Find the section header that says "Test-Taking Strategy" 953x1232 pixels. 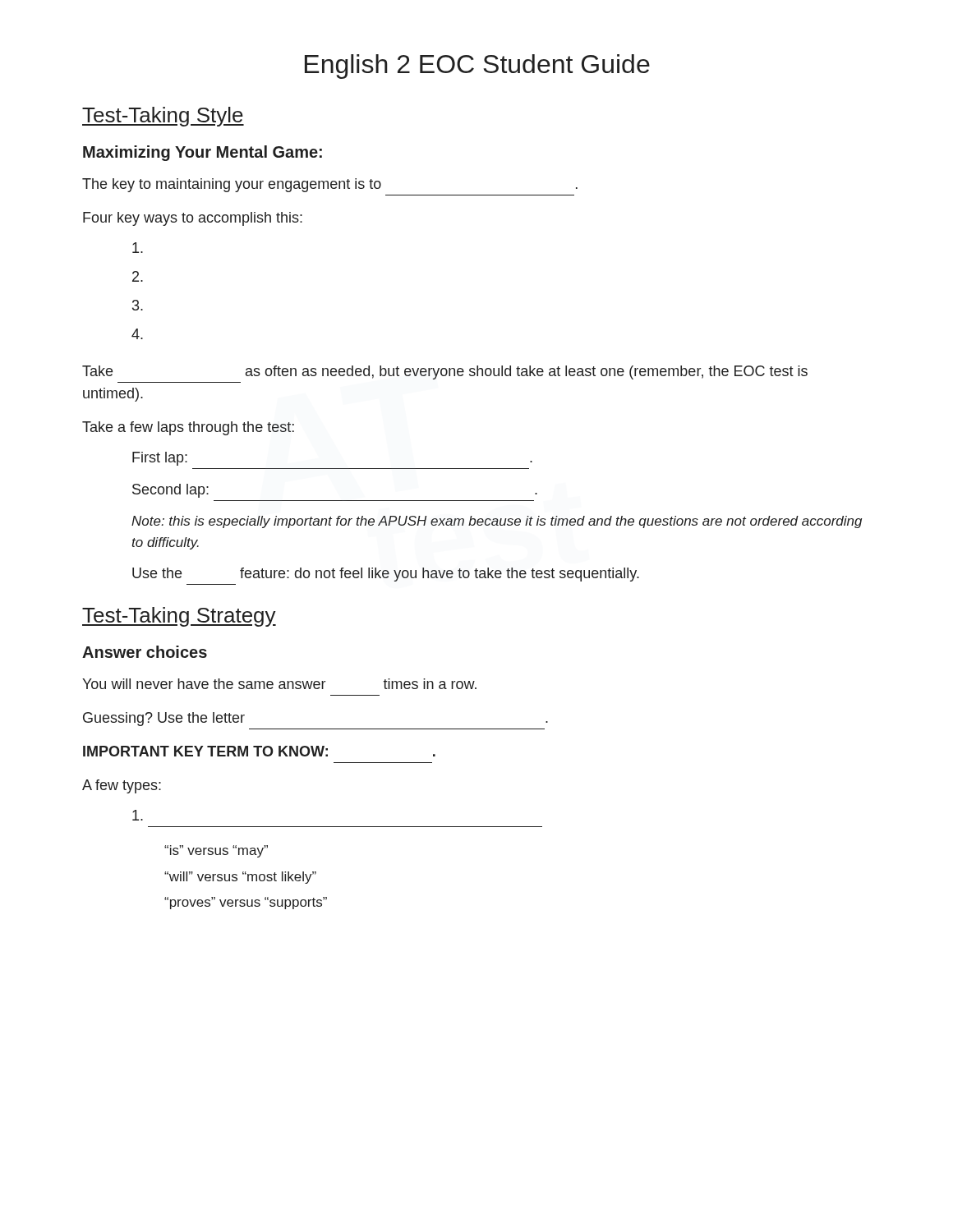(x=179, y=615)
